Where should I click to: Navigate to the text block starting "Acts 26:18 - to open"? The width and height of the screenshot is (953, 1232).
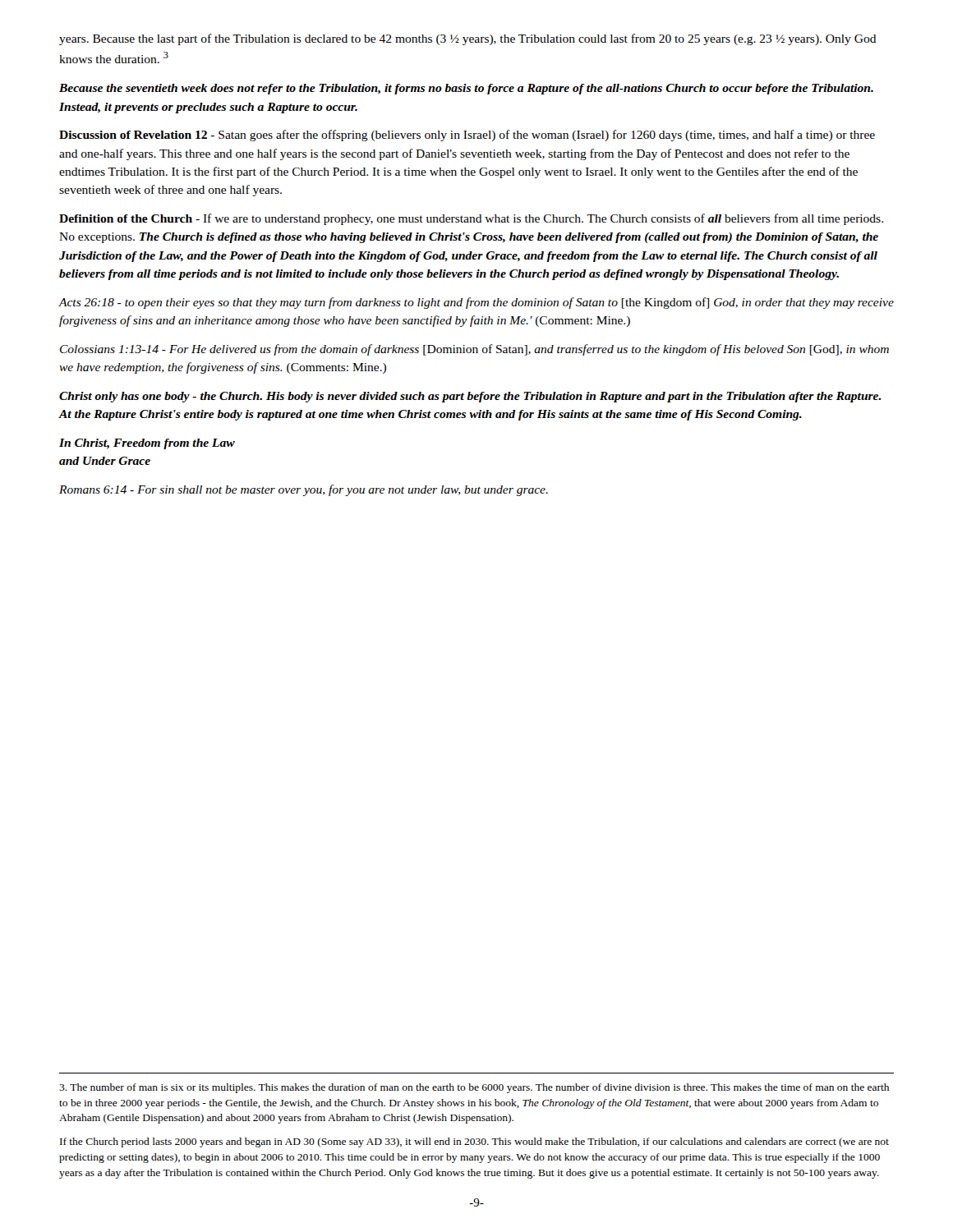point(476,312)
